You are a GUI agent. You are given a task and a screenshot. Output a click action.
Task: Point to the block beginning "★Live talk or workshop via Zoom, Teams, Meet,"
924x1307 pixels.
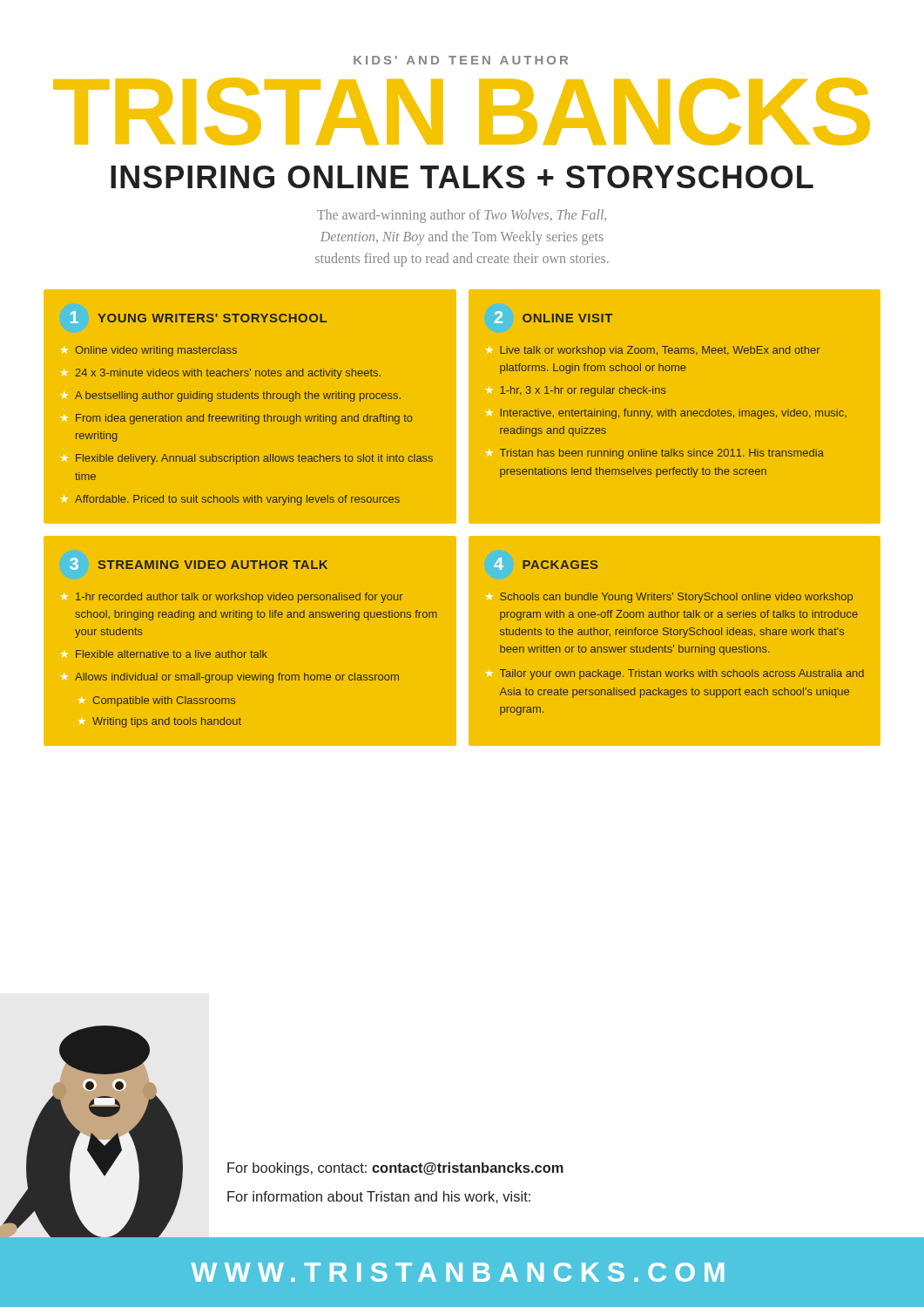click(x=674, y=359)
